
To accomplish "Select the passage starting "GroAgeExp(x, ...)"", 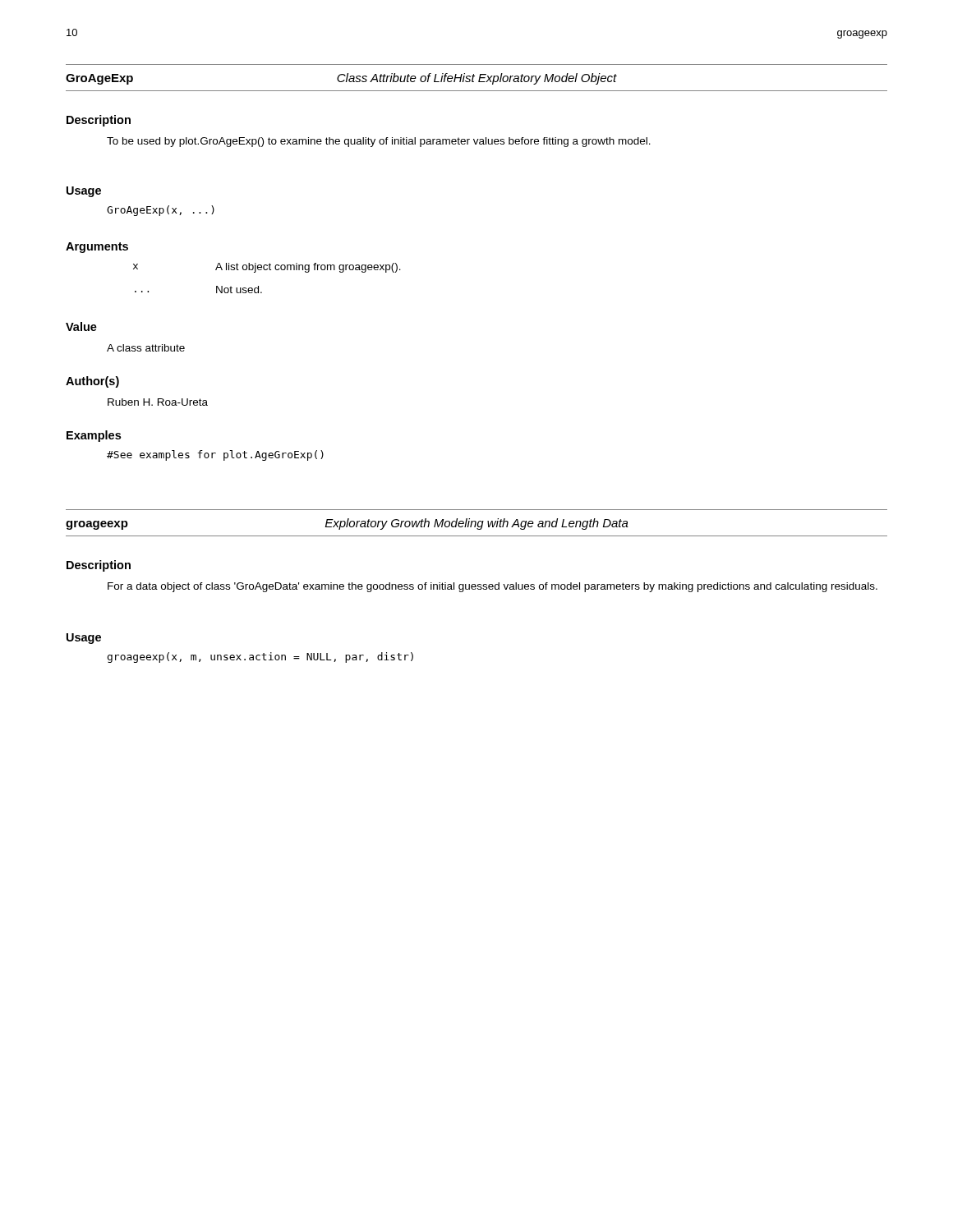I will coord(161,210).
